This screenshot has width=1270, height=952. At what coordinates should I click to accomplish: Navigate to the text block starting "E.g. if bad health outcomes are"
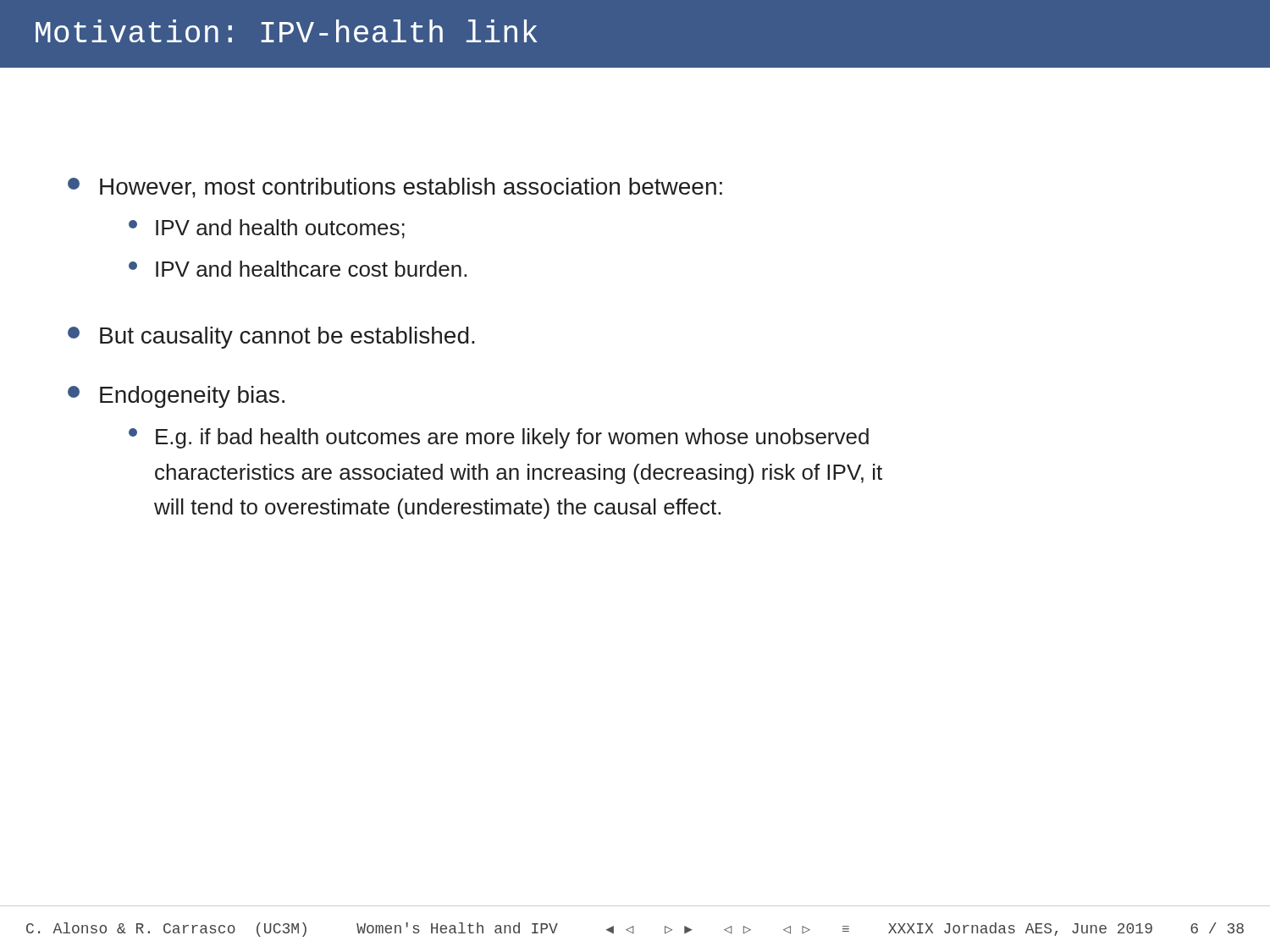pos(506,473)
